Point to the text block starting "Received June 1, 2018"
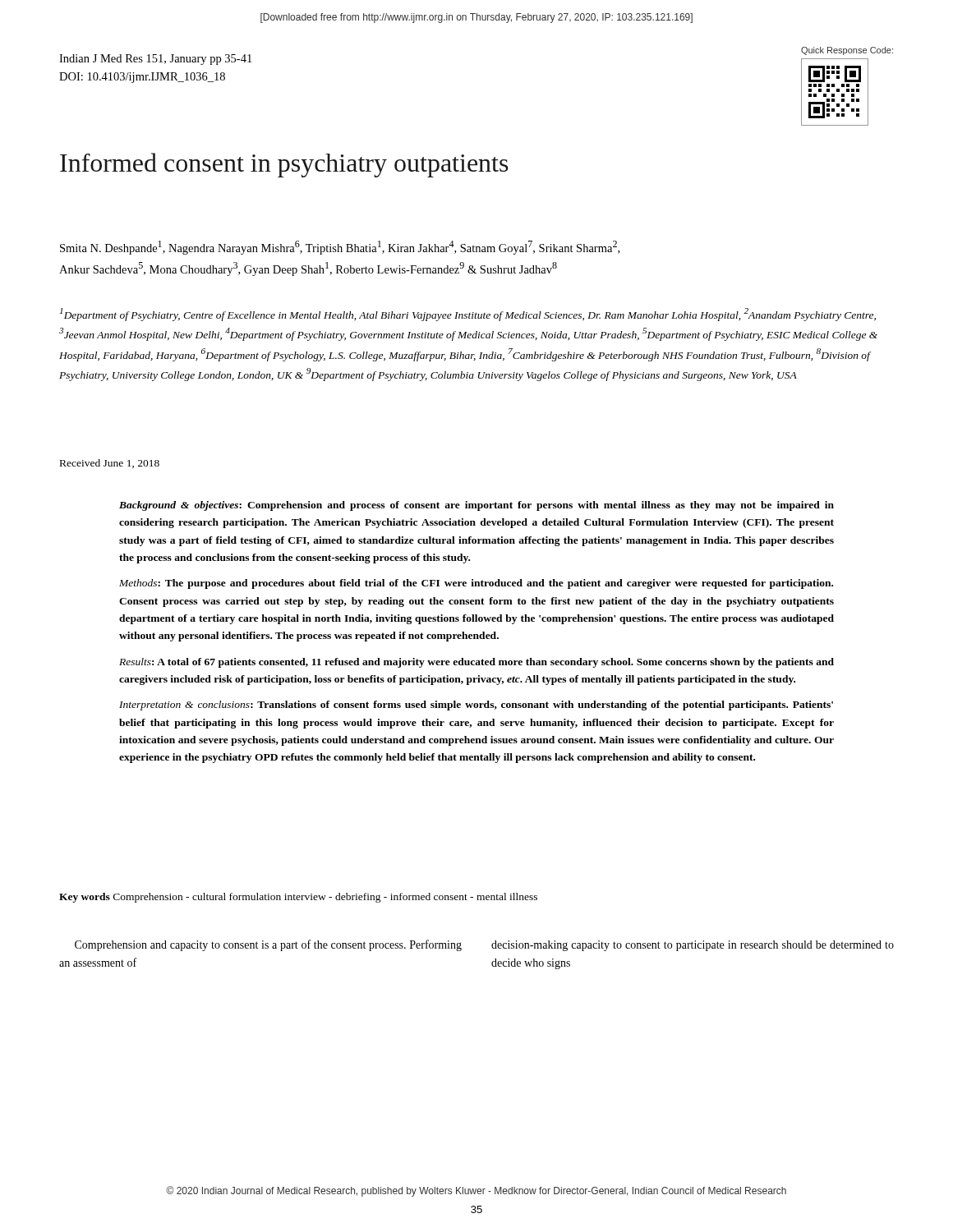953x1232 pixels. click(109, 463)
